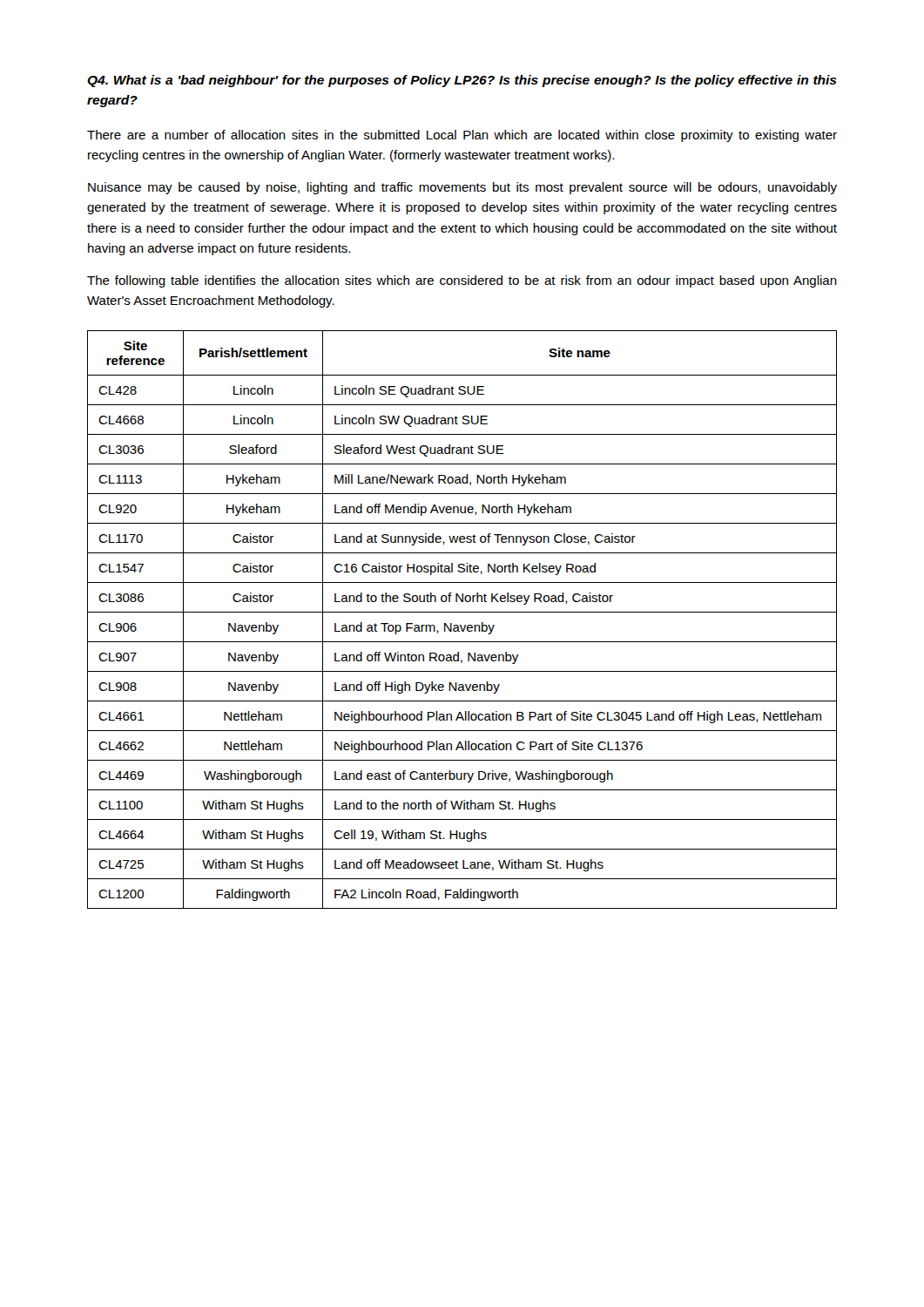Click on the text block containing "Nuisance may be caused by noise, lighting and"

[x=462, y=217]
